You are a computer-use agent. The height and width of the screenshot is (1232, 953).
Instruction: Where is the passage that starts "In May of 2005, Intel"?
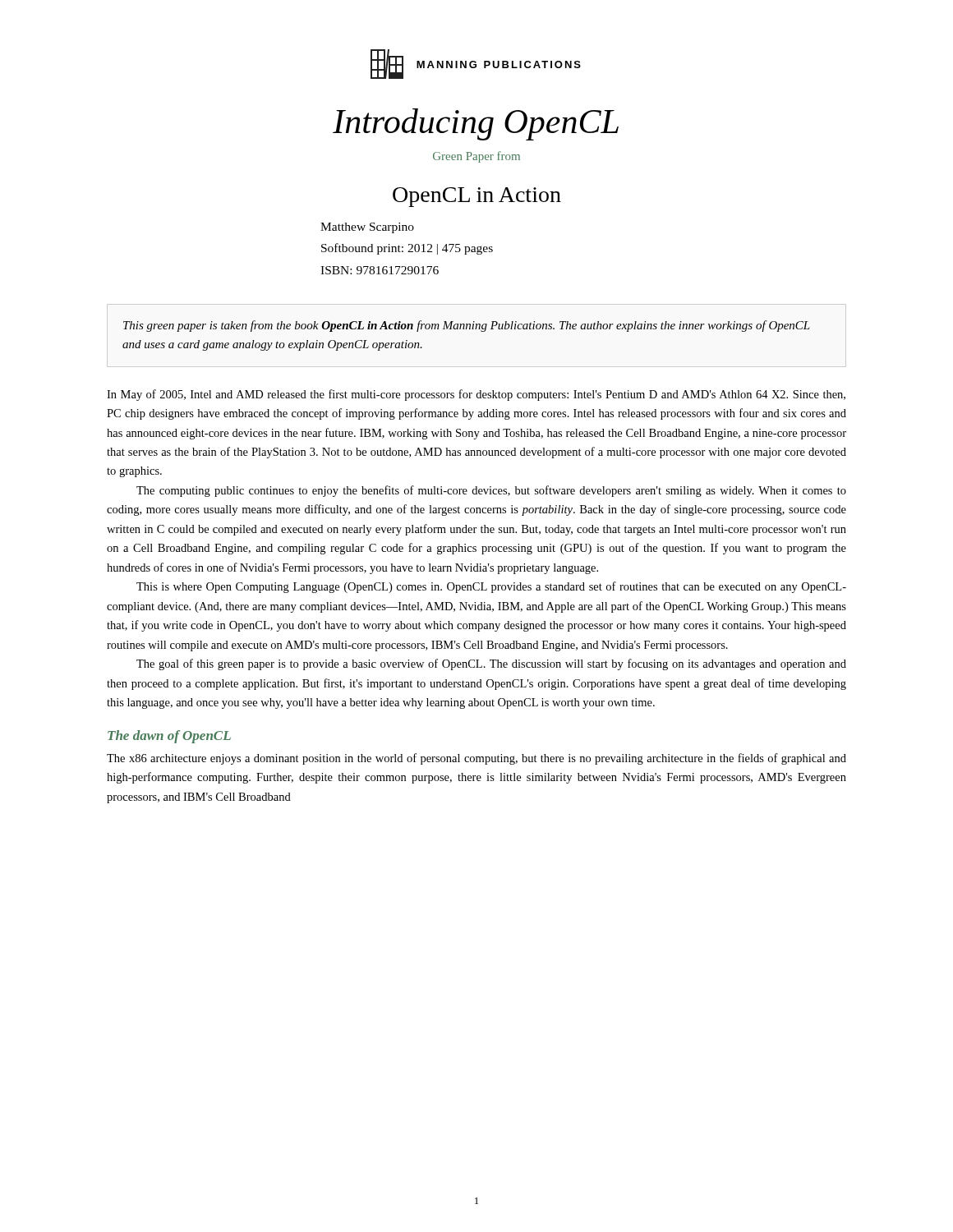point(476,549)
